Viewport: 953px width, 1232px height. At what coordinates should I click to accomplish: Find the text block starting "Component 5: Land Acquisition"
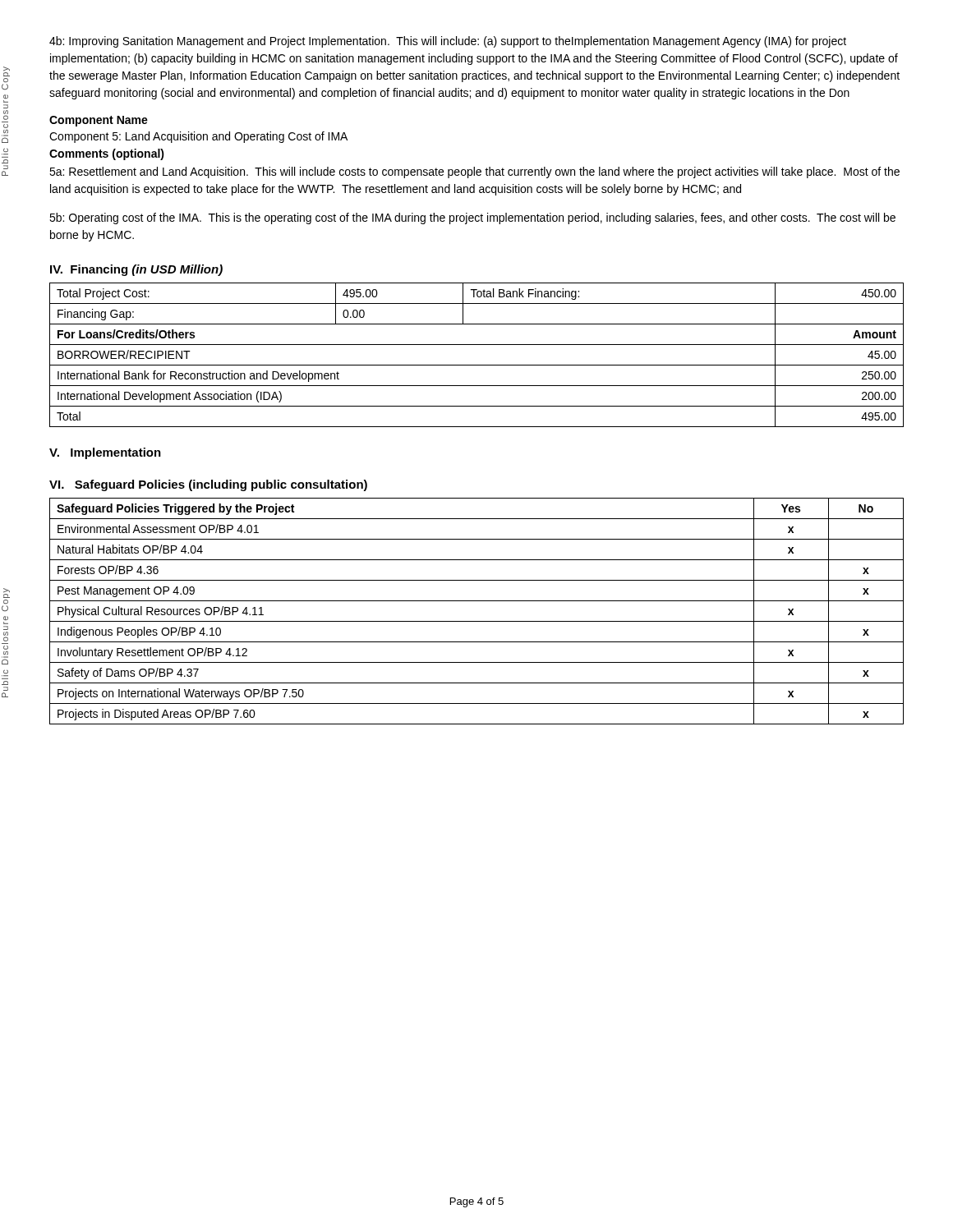[x=199, y=136]
